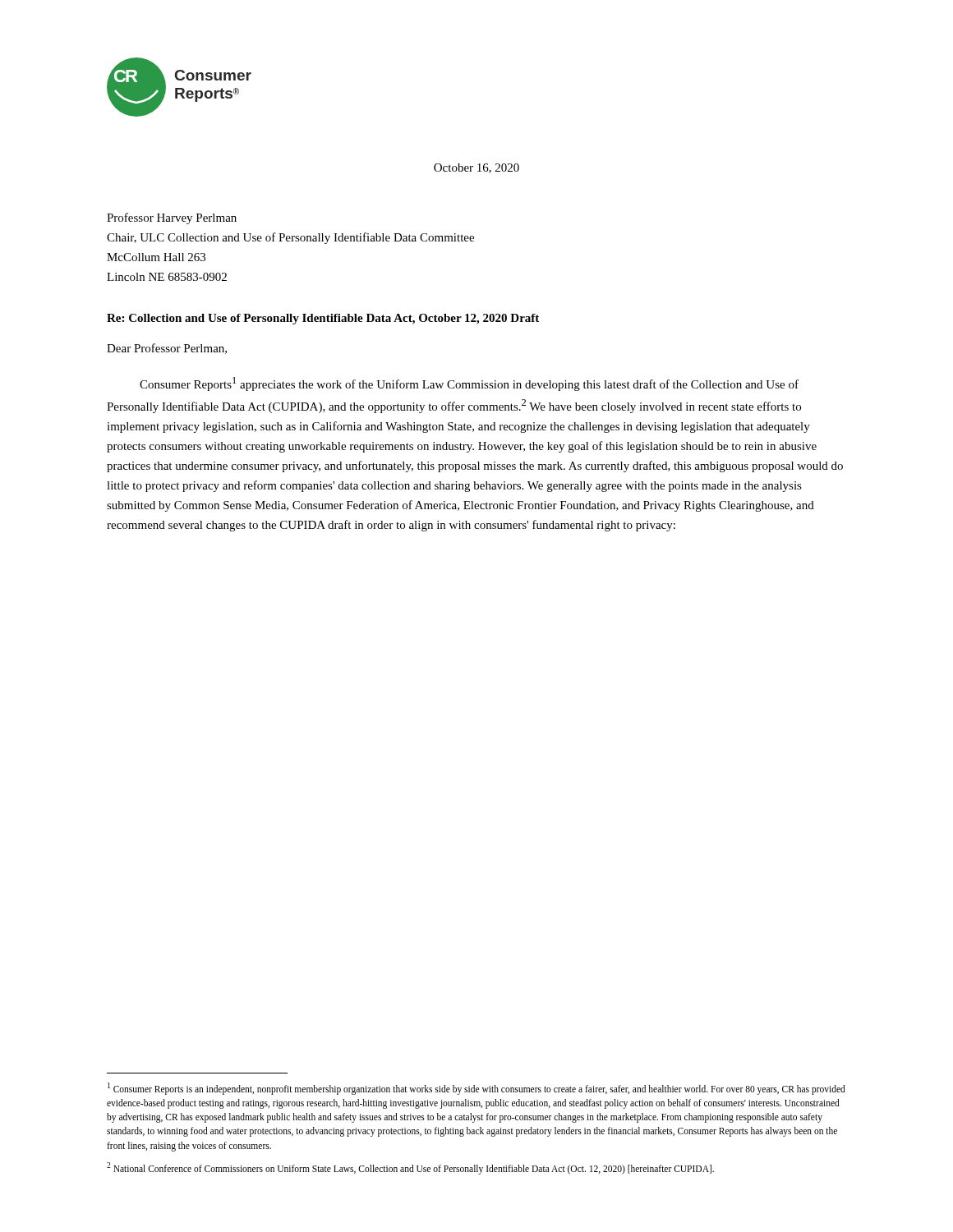Select the block starting "2 National Conference of Commissioners on Uniform State"

pos(411,1167)
